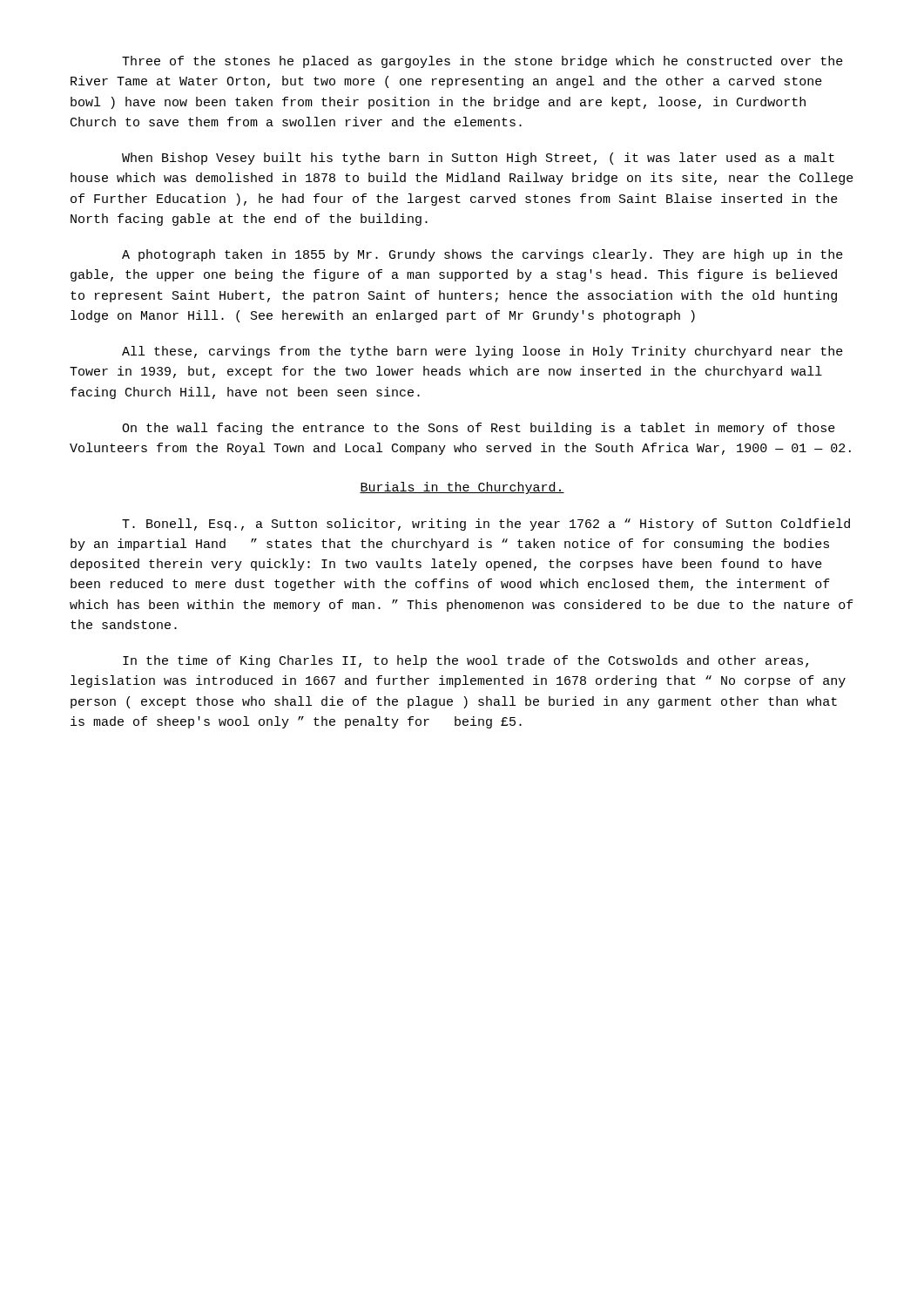Click on the section header with the text "Burials in the Churchyard."
Viewport: 924px width, 1307px height.
tap(462, 489)
